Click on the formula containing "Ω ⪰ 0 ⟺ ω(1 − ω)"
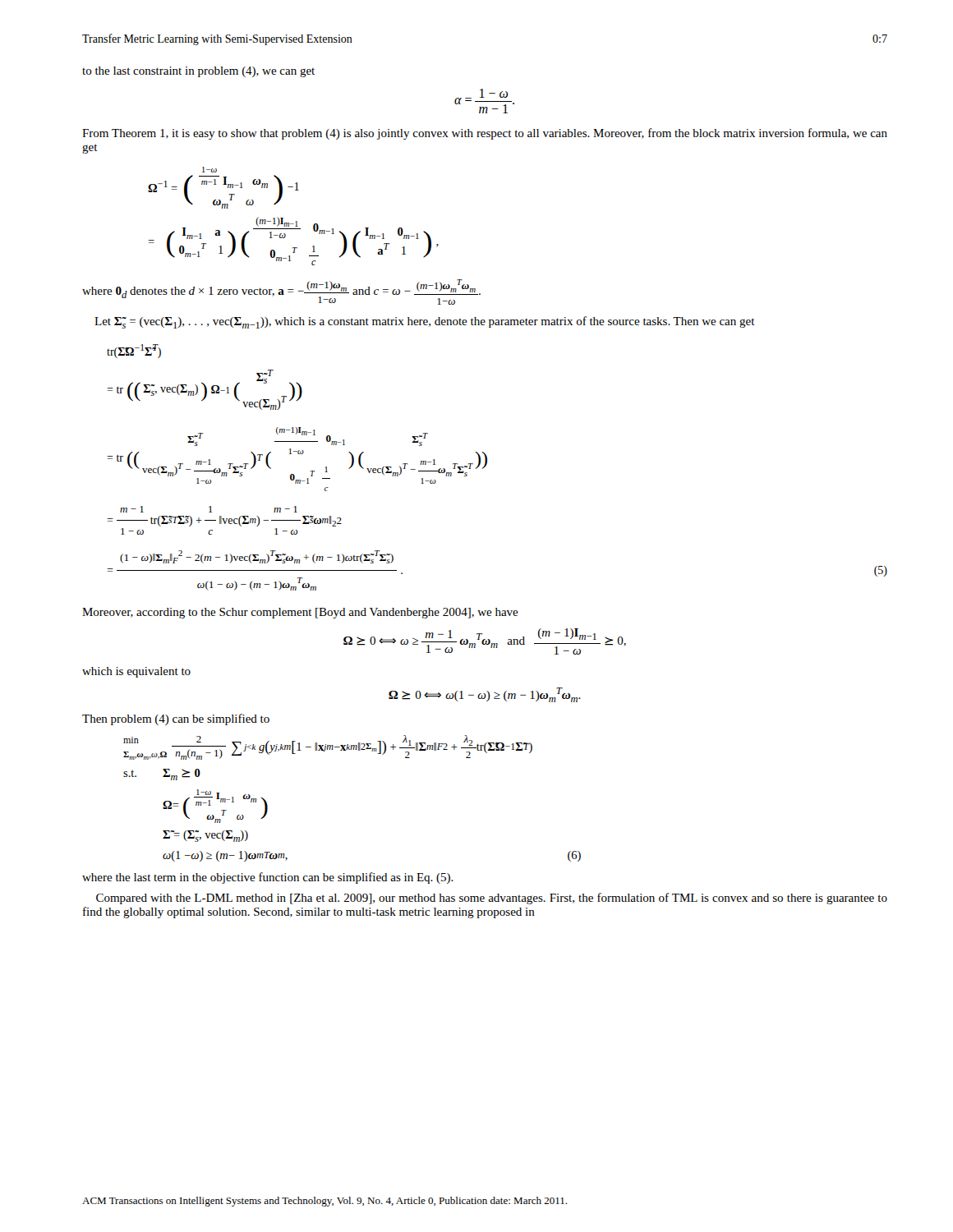The image size is (953, 1232). click(485, 695)
